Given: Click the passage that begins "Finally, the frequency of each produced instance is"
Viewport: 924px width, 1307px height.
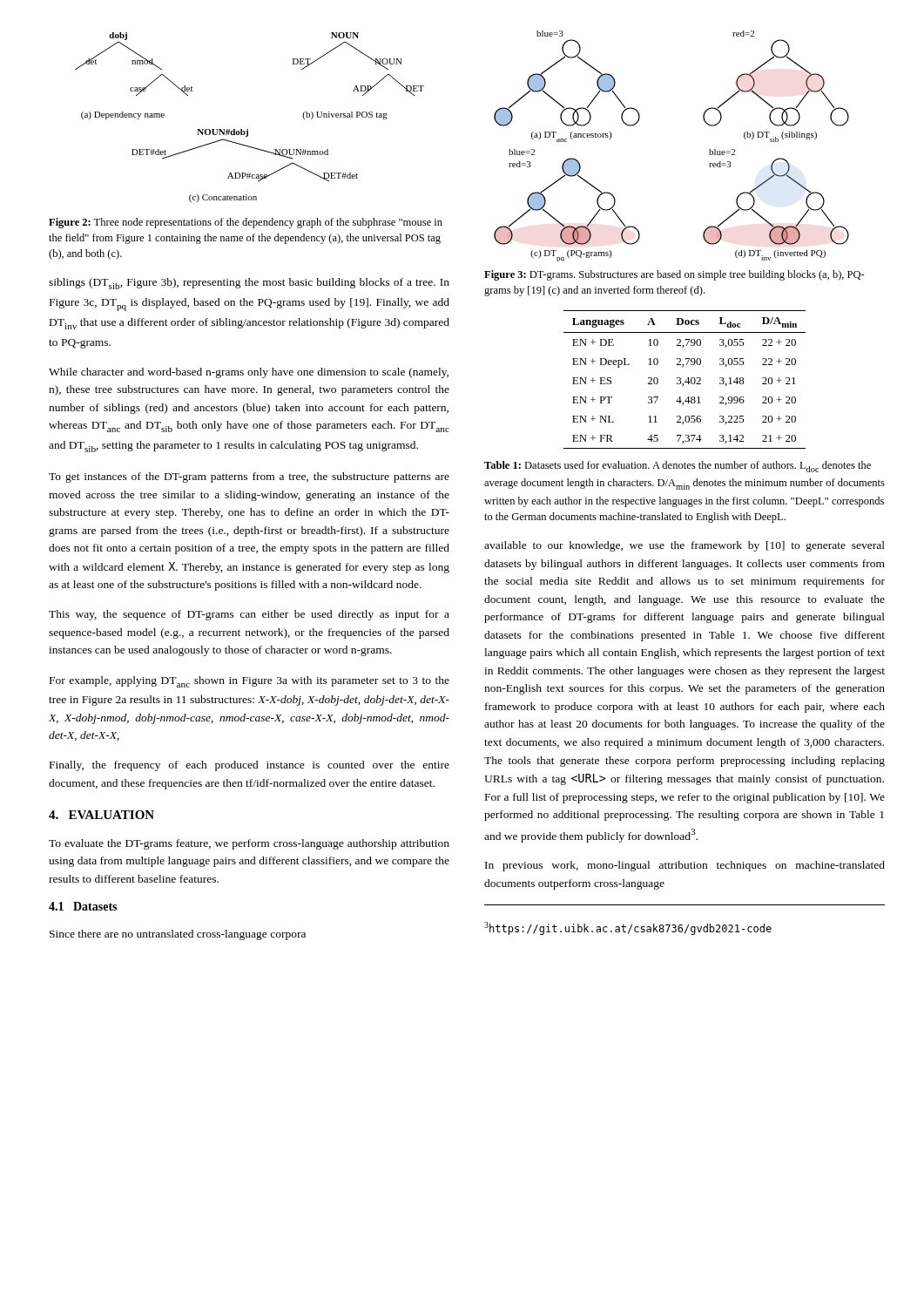Looking at the screenshot, I should coord(249,774).
